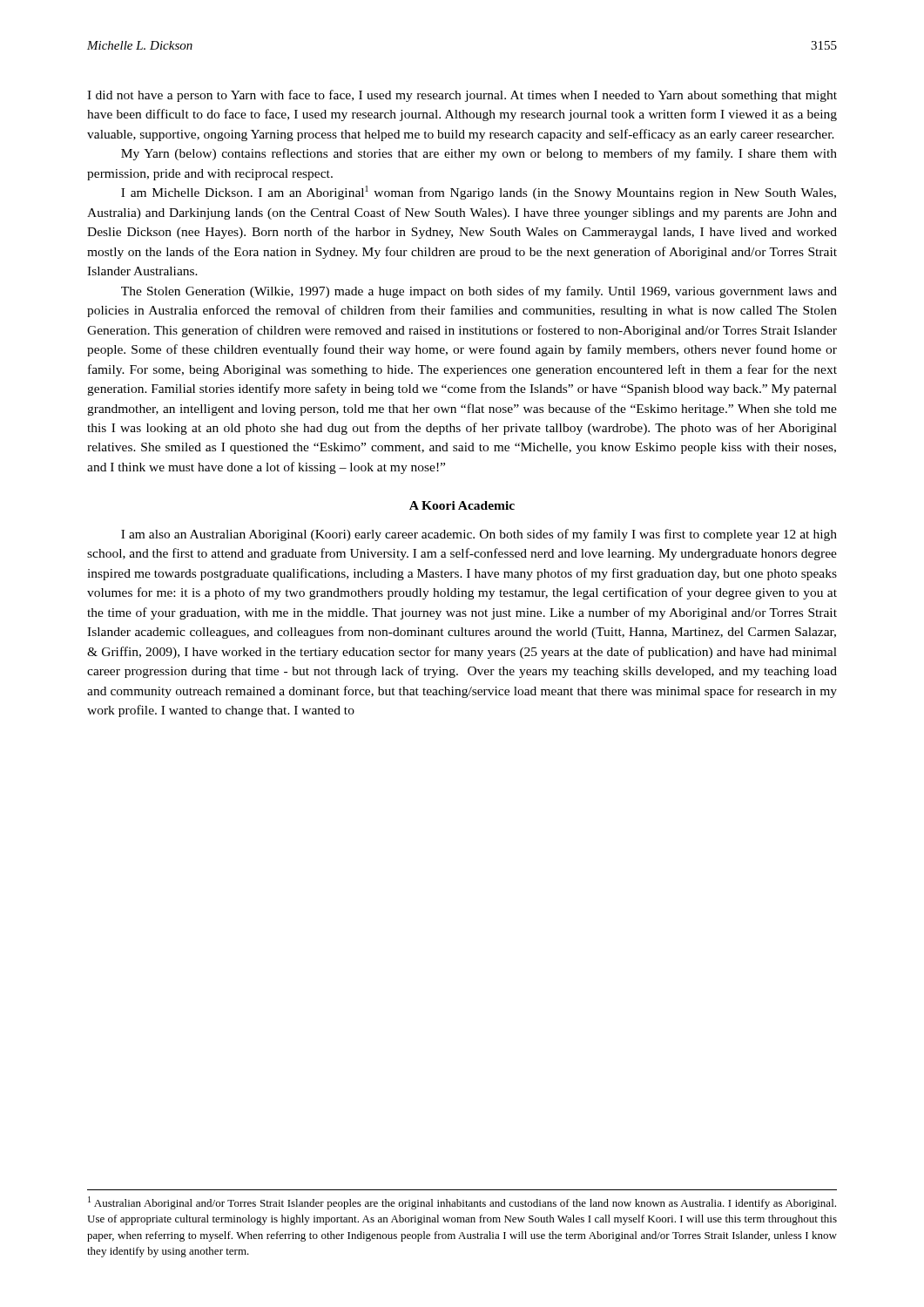Locate the text starting "My Yarn (below)"
The width and height of the screenshot is (924, 1307).
pos(462,164)
